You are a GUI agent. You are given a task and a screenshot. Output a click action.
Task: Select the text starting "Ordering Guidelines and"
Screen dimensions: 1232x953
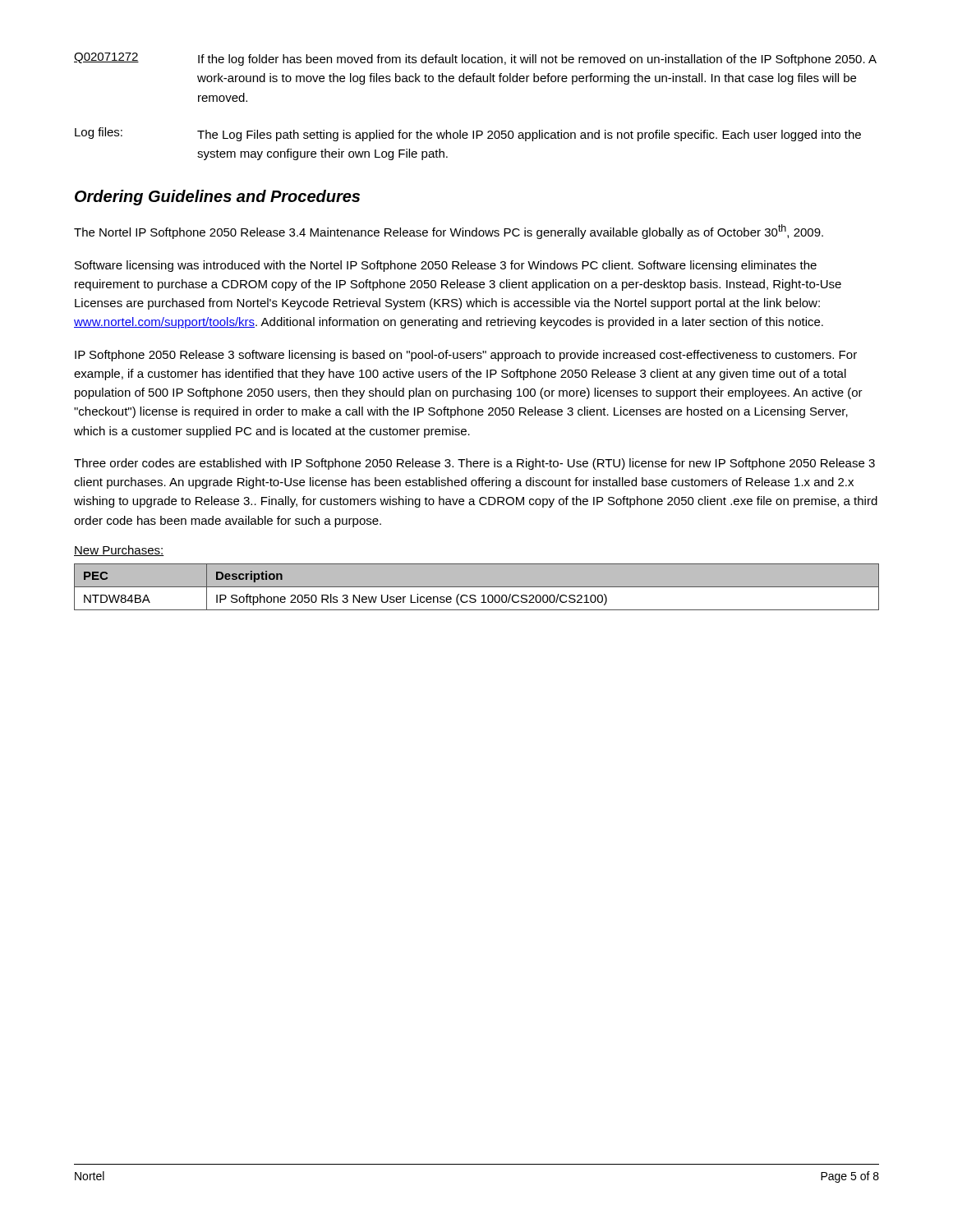(217, 197)
